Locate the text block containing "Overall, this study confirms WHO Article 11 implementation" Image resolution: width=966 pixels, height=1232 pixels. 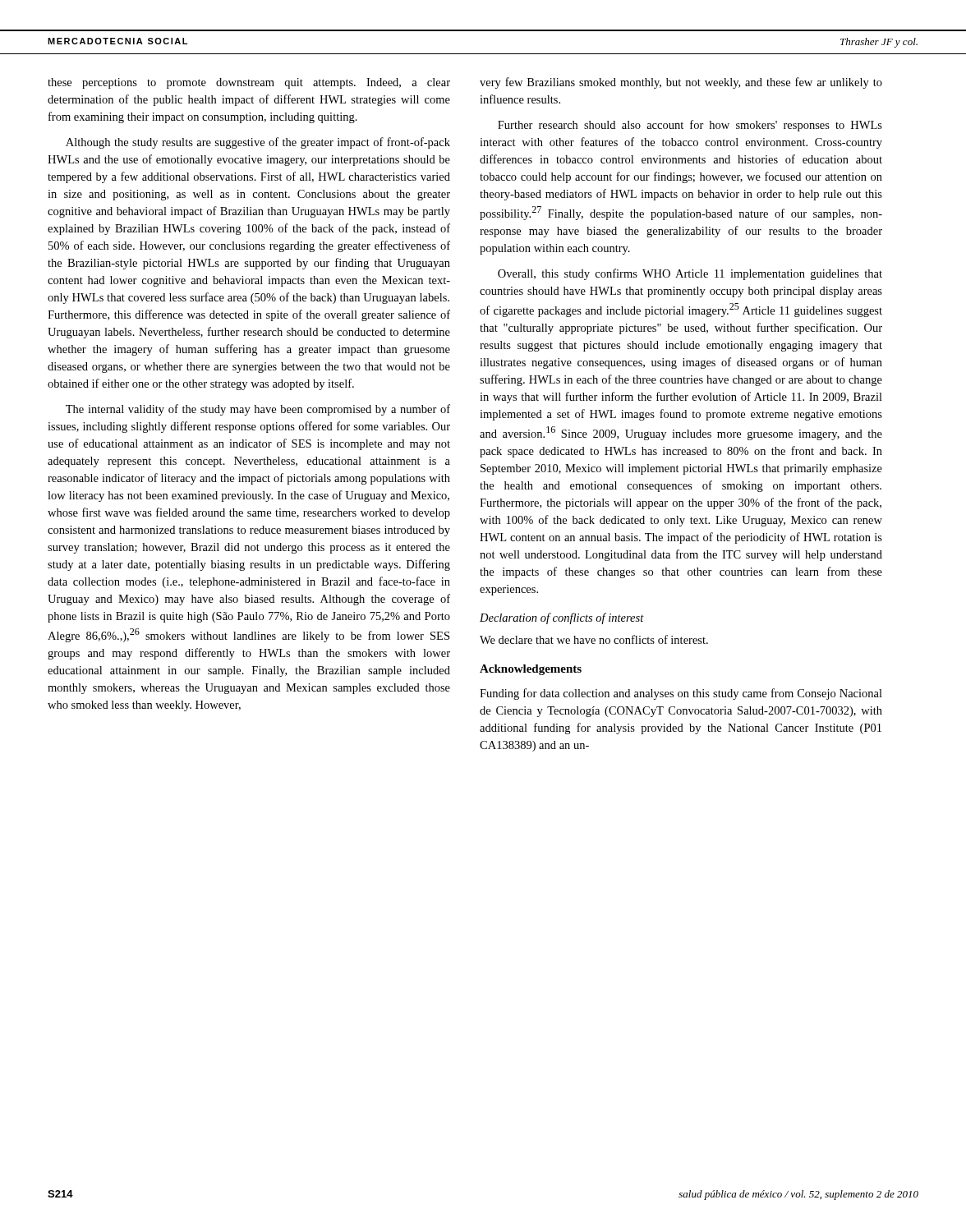681,432
